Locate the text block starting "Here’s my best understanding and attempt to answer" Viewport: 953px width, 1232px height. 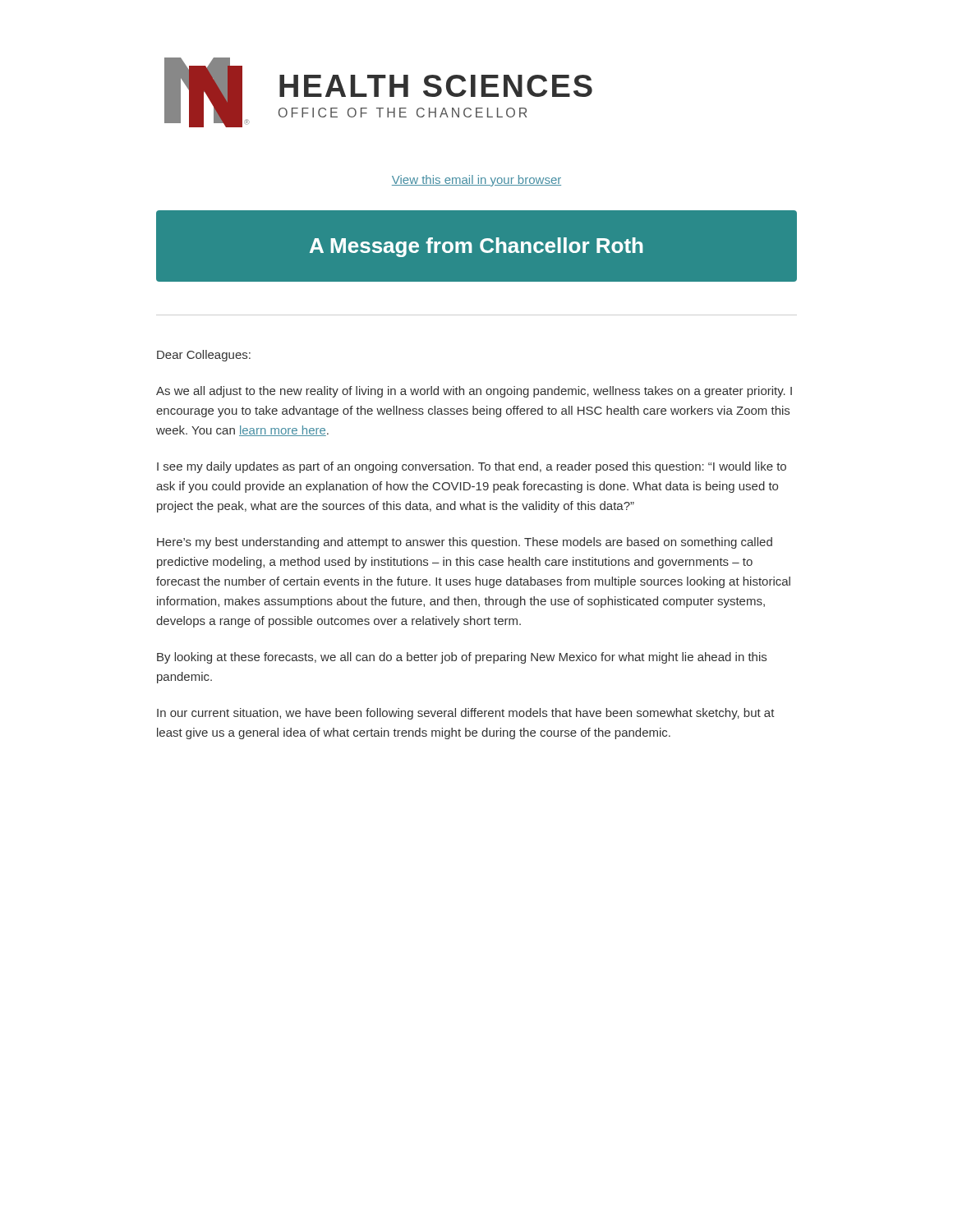(x=474, y=581)
